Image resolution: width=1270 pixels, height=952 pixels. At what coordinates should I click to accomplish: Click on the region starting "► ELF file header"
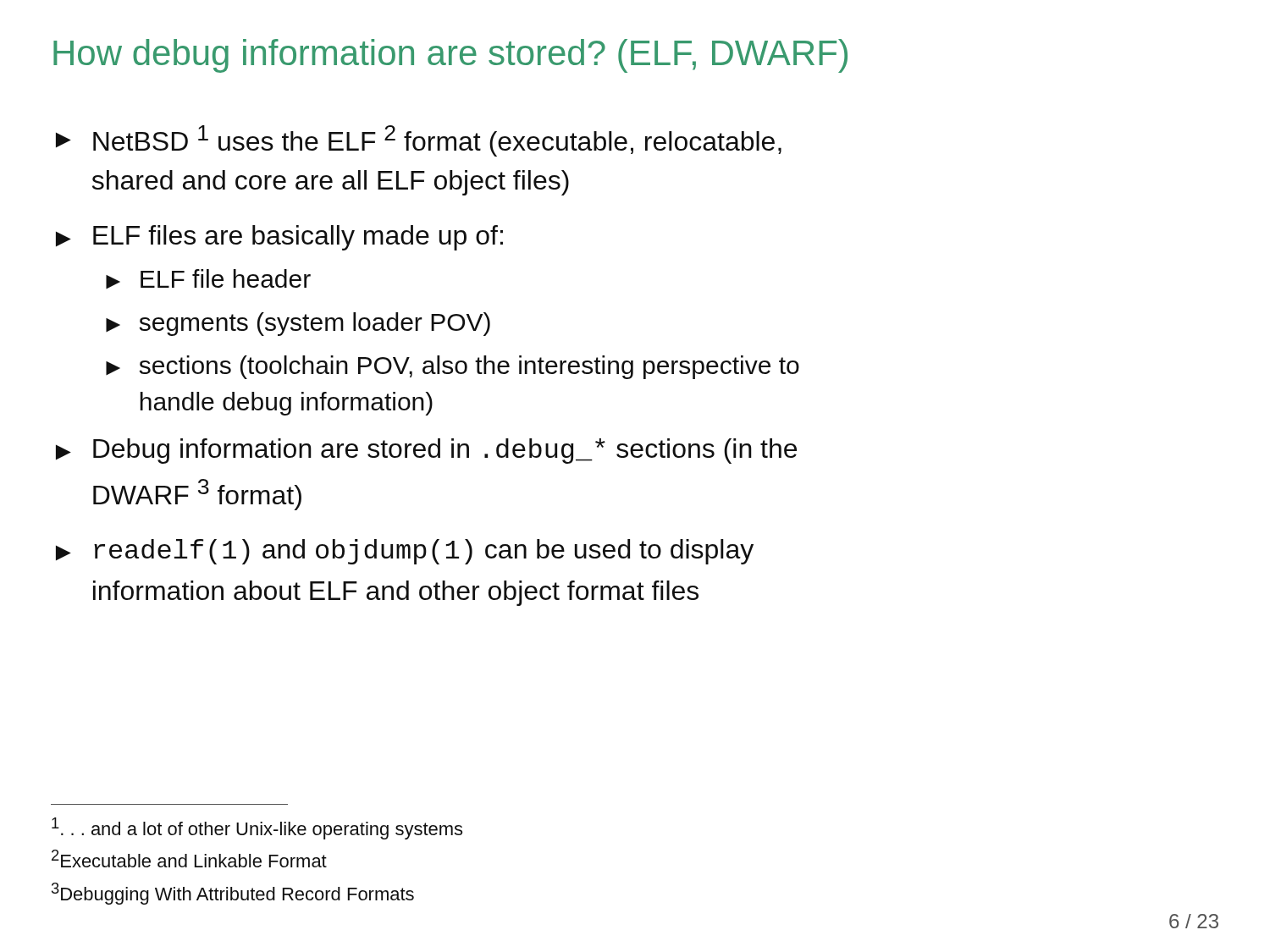[x=208, y=279]
